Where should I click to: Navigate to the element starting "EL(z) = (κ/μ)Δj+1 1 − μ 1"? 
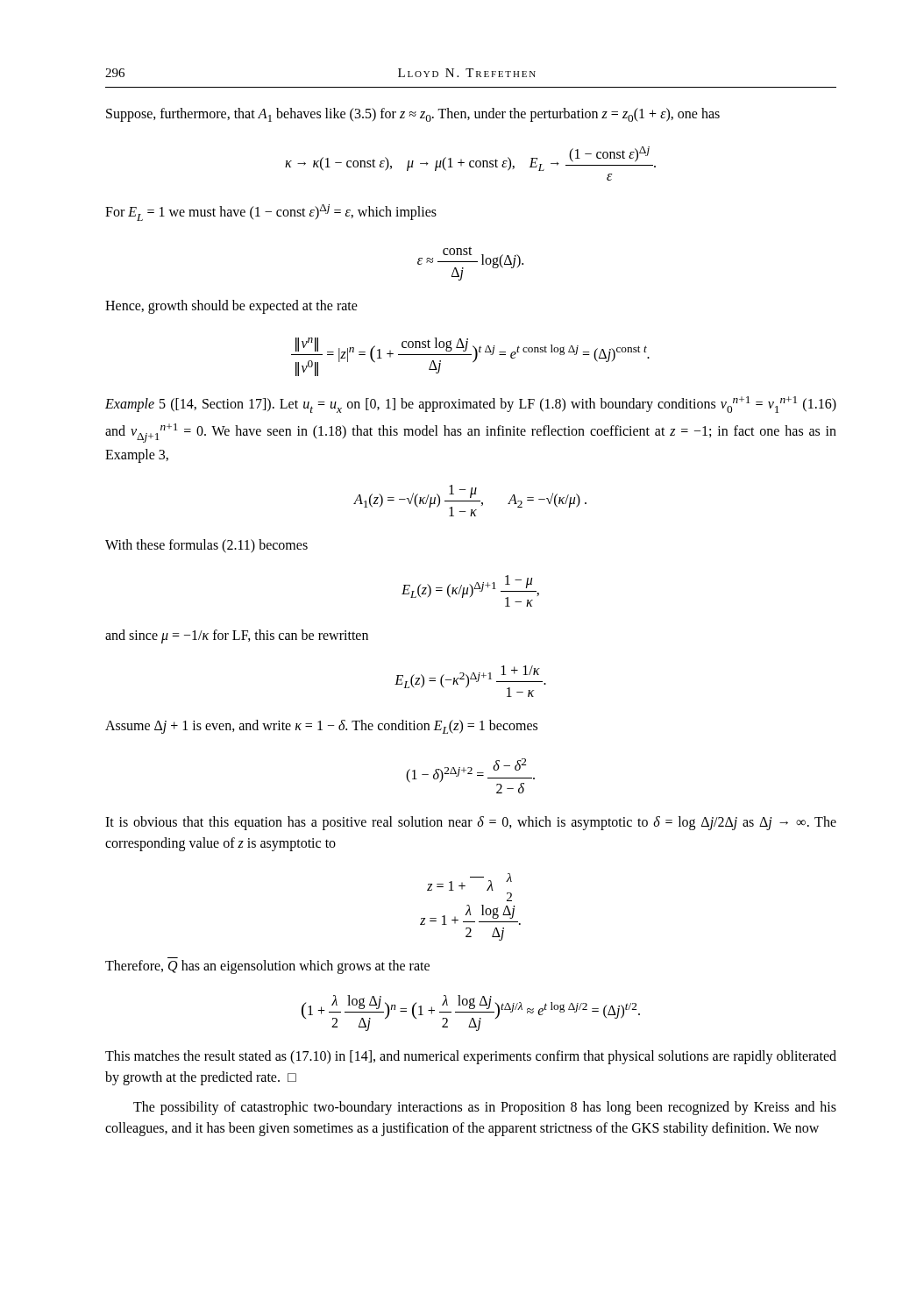[471, 591]
